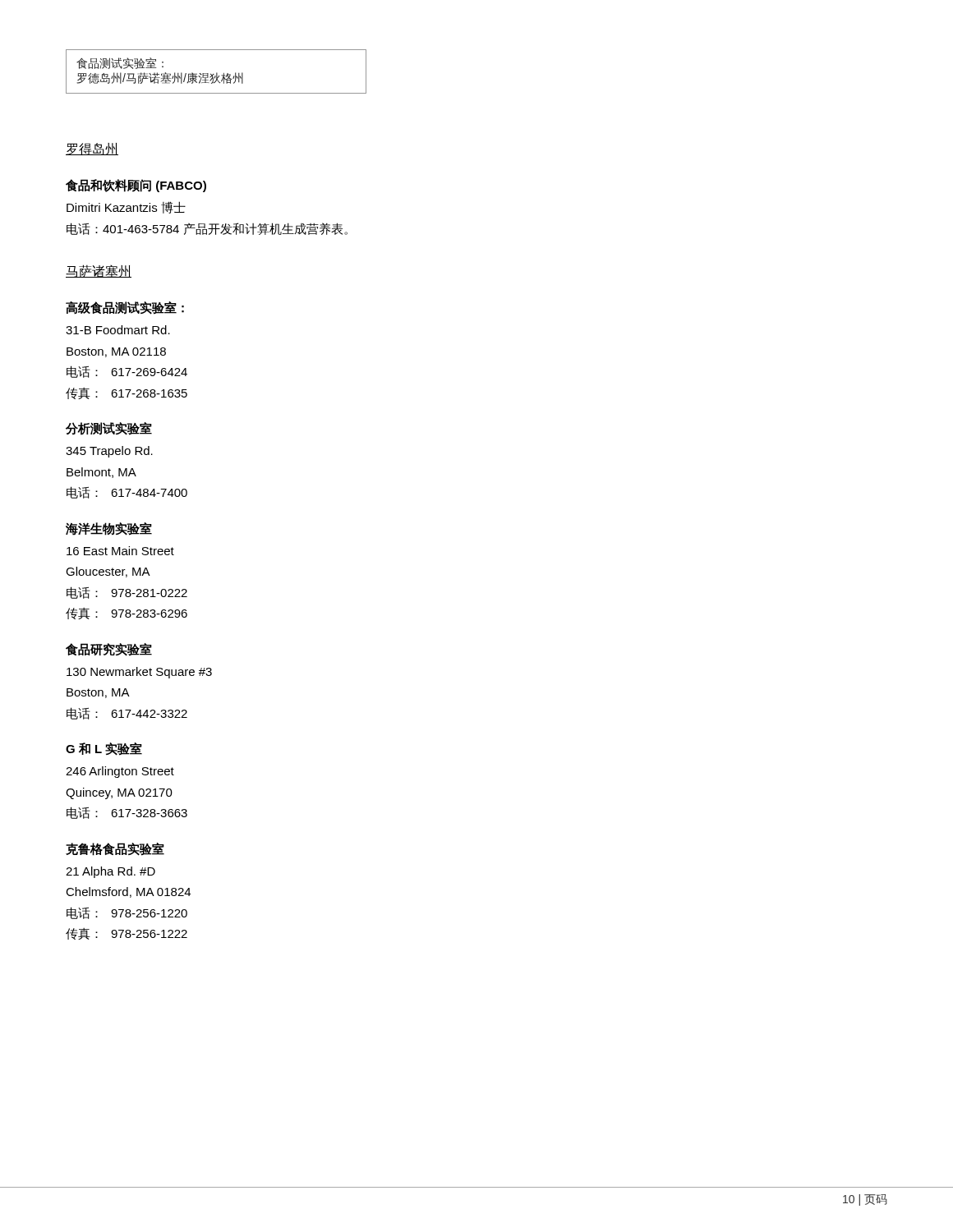Navigate to the text block starting "345 Trapelo Rd. Belmont, MA 电话：617-484-7400"
Viewport: 953px width, 1232px height.
click(109, 452)
